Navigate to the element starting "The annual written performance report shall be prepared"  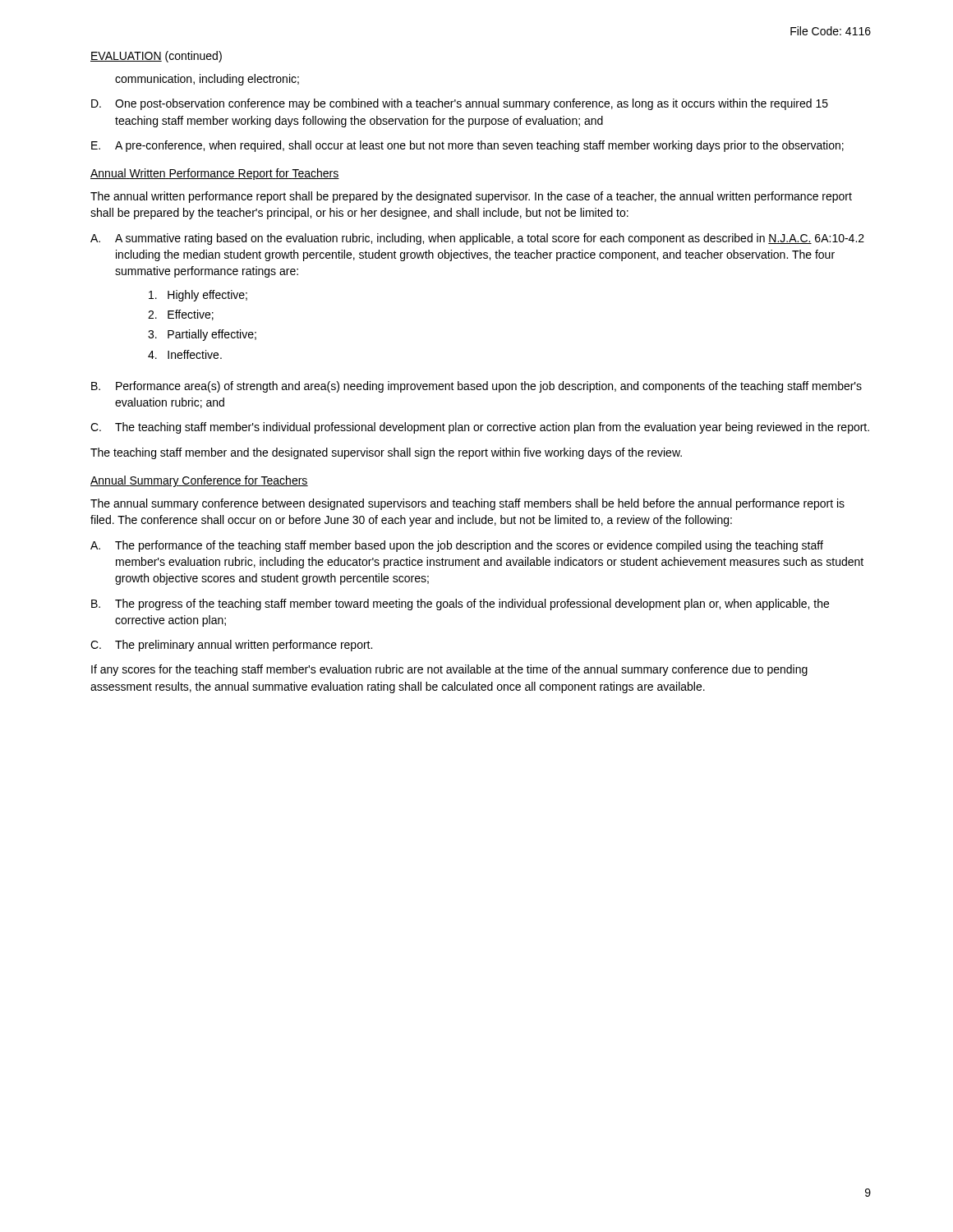pyautogui.click(x=481, y=205)
